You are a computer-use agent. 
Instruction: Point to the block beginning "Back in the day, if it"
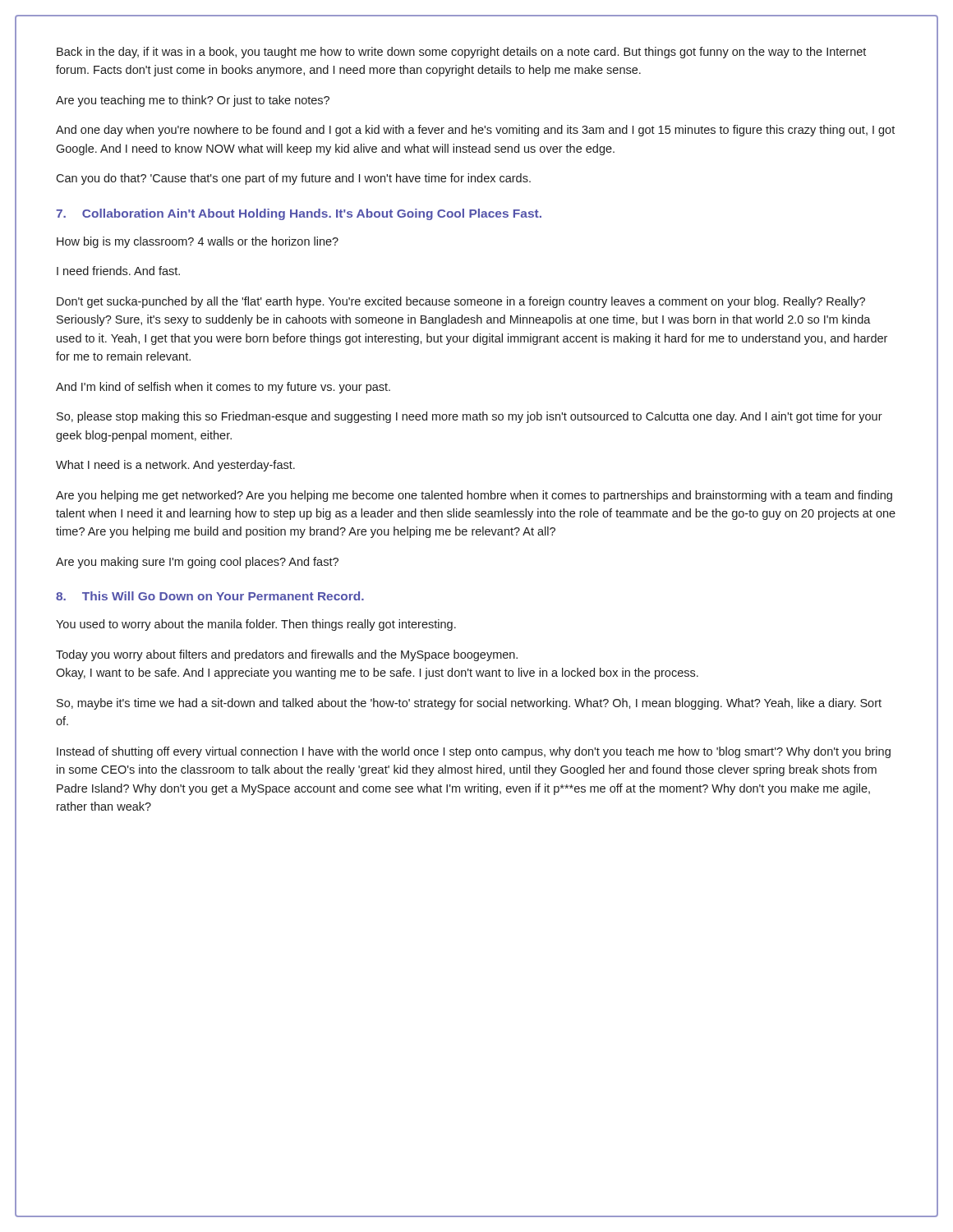point(461,61)
